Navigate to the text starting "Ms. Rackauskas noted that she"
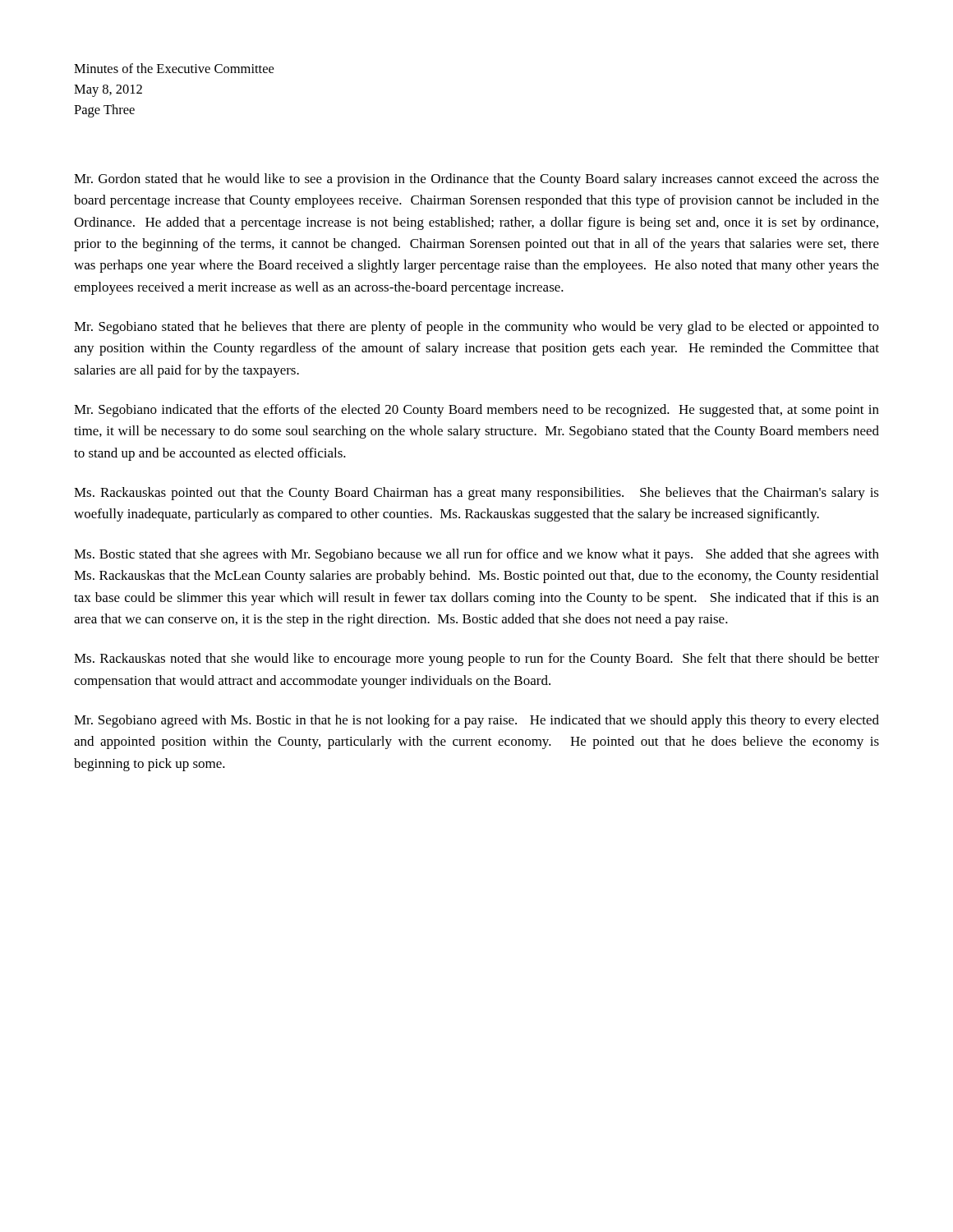The width and height of the screenshot is (953, 1232). [476, 669]
